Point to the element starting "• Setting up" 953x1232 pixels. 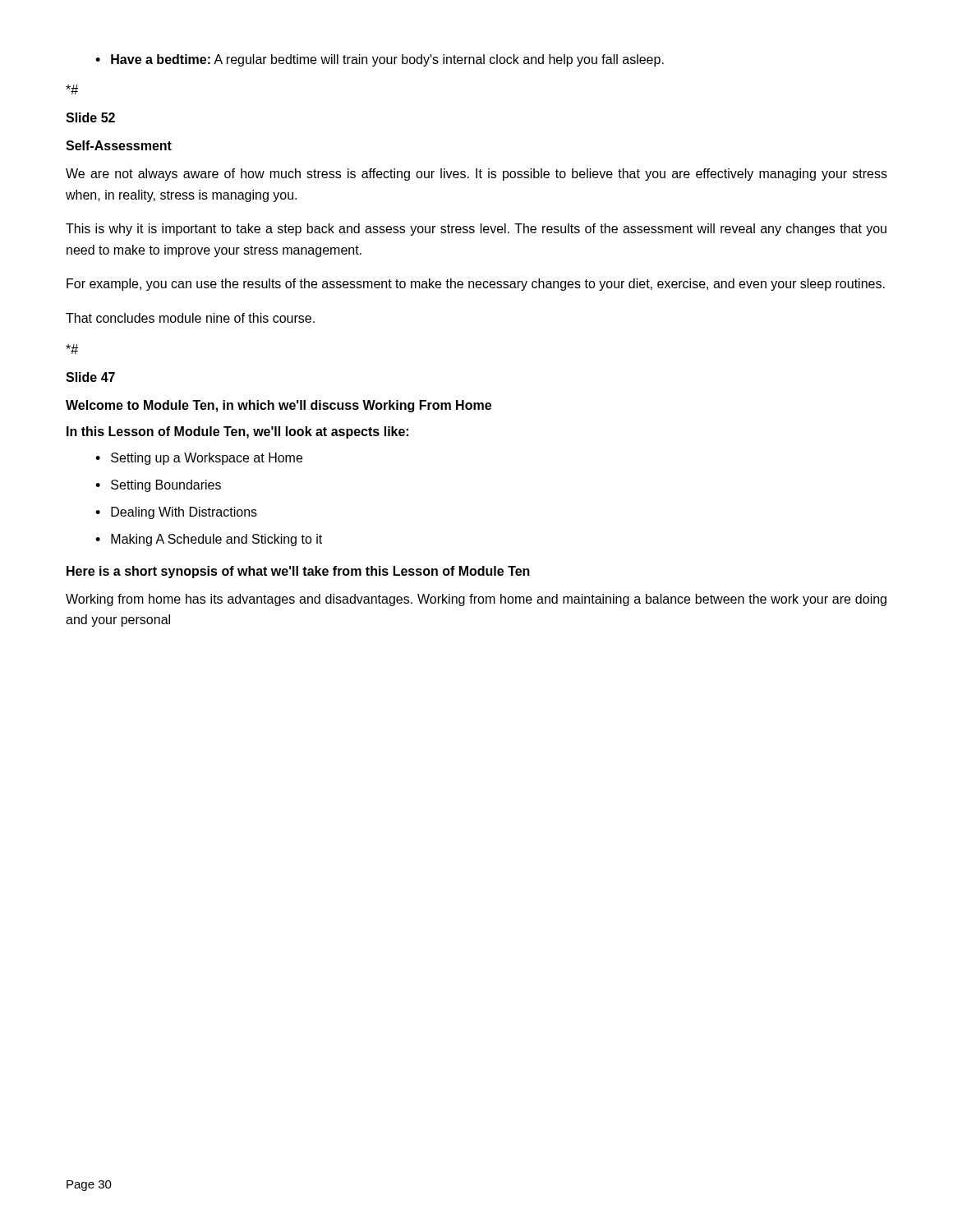click(199, 458)
